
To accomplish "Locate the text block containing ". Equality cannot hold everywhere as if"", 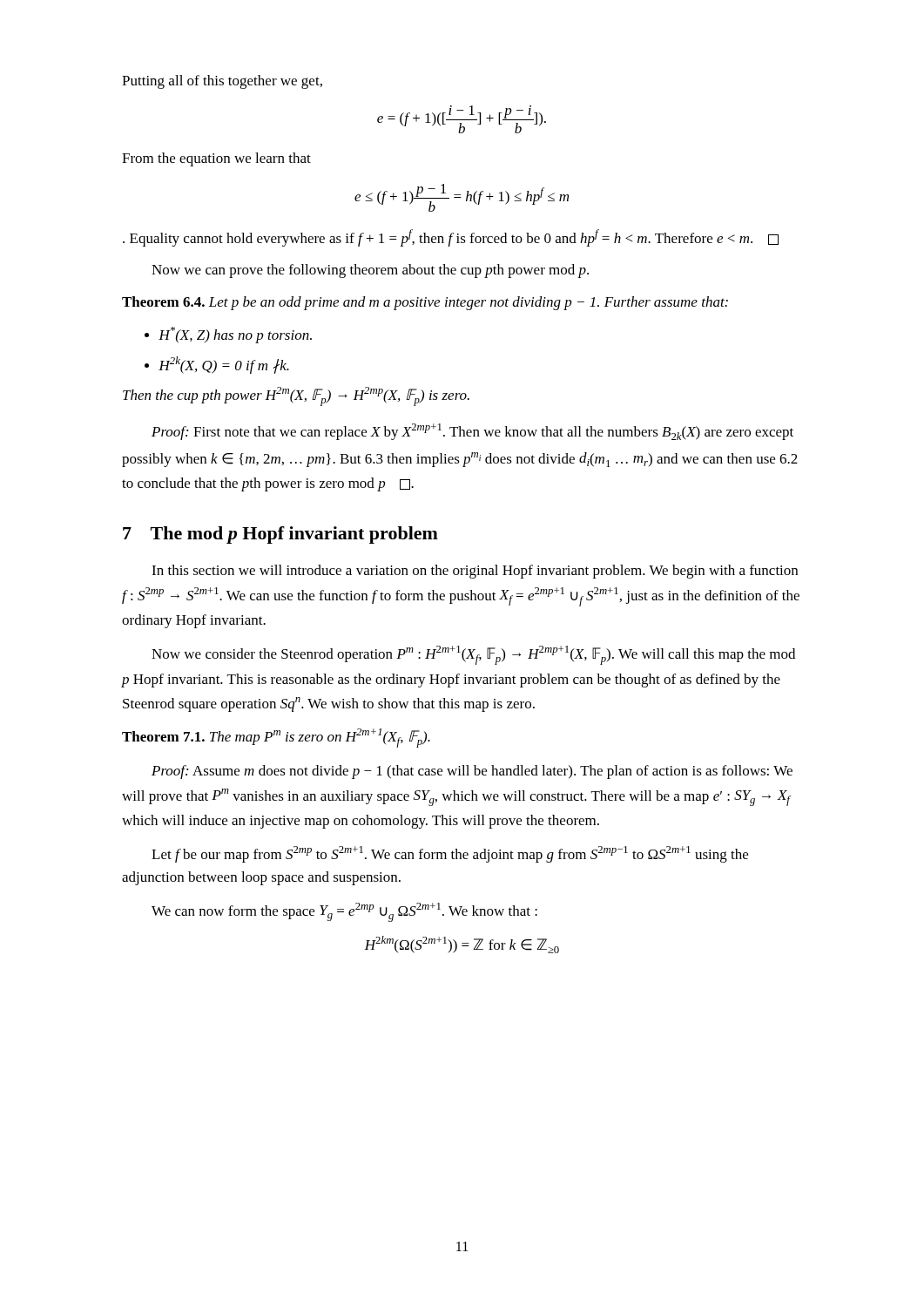I will 462,238.
